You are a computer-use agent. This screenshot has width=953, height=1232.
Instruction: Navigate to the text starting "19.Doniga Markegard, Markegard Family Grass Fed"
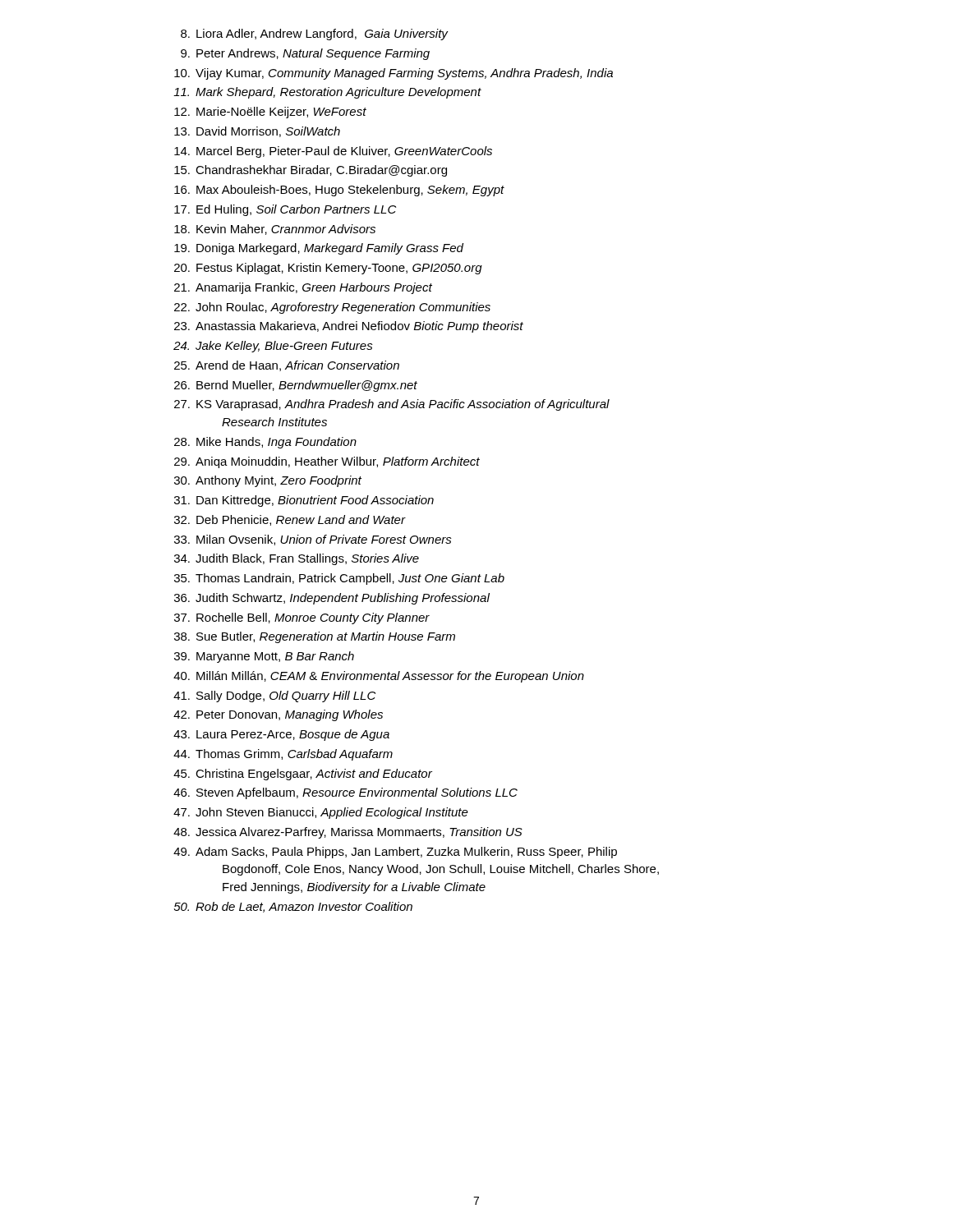tap(314, 248)
